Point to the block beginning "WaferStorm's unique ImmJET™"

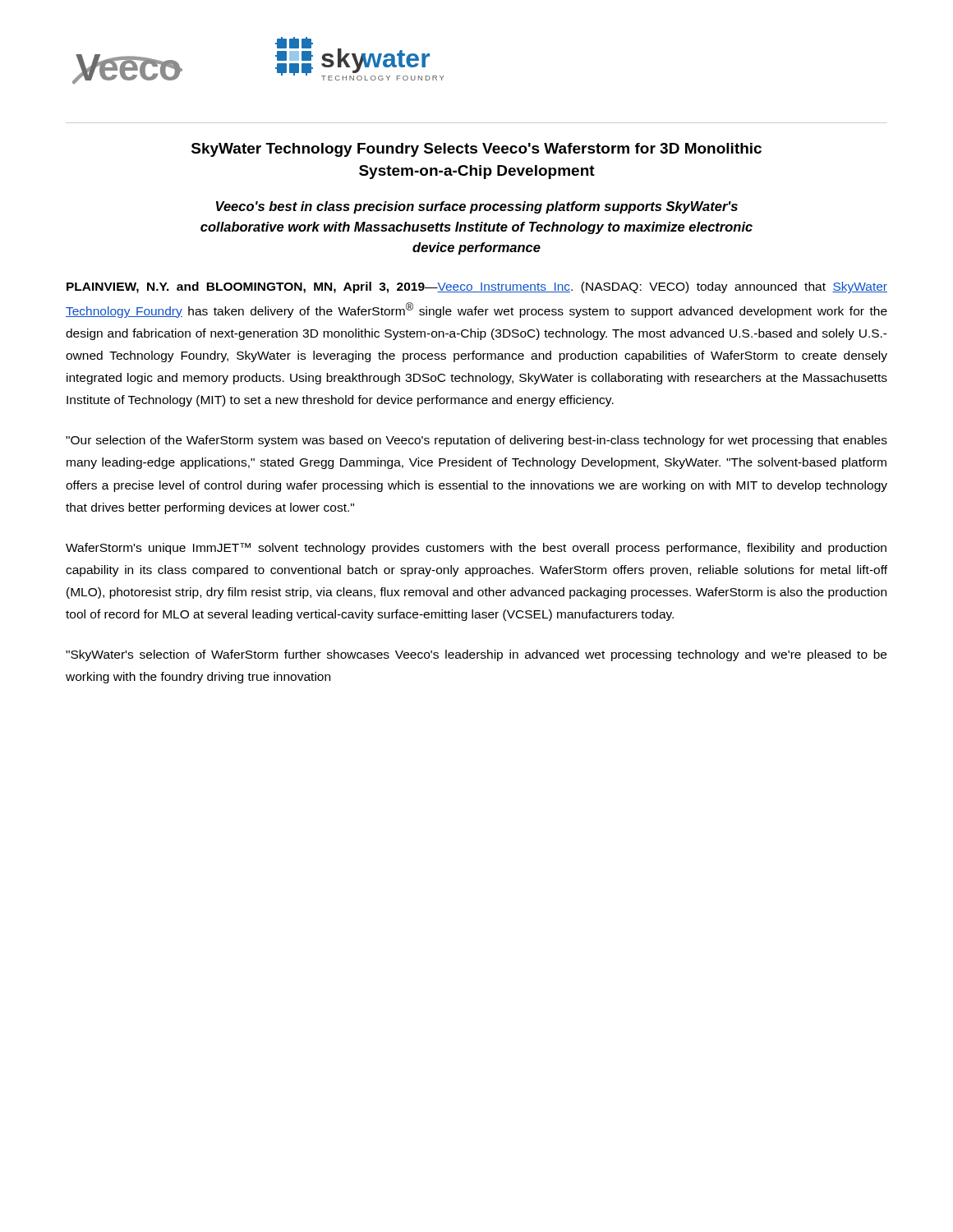point(476,581)
